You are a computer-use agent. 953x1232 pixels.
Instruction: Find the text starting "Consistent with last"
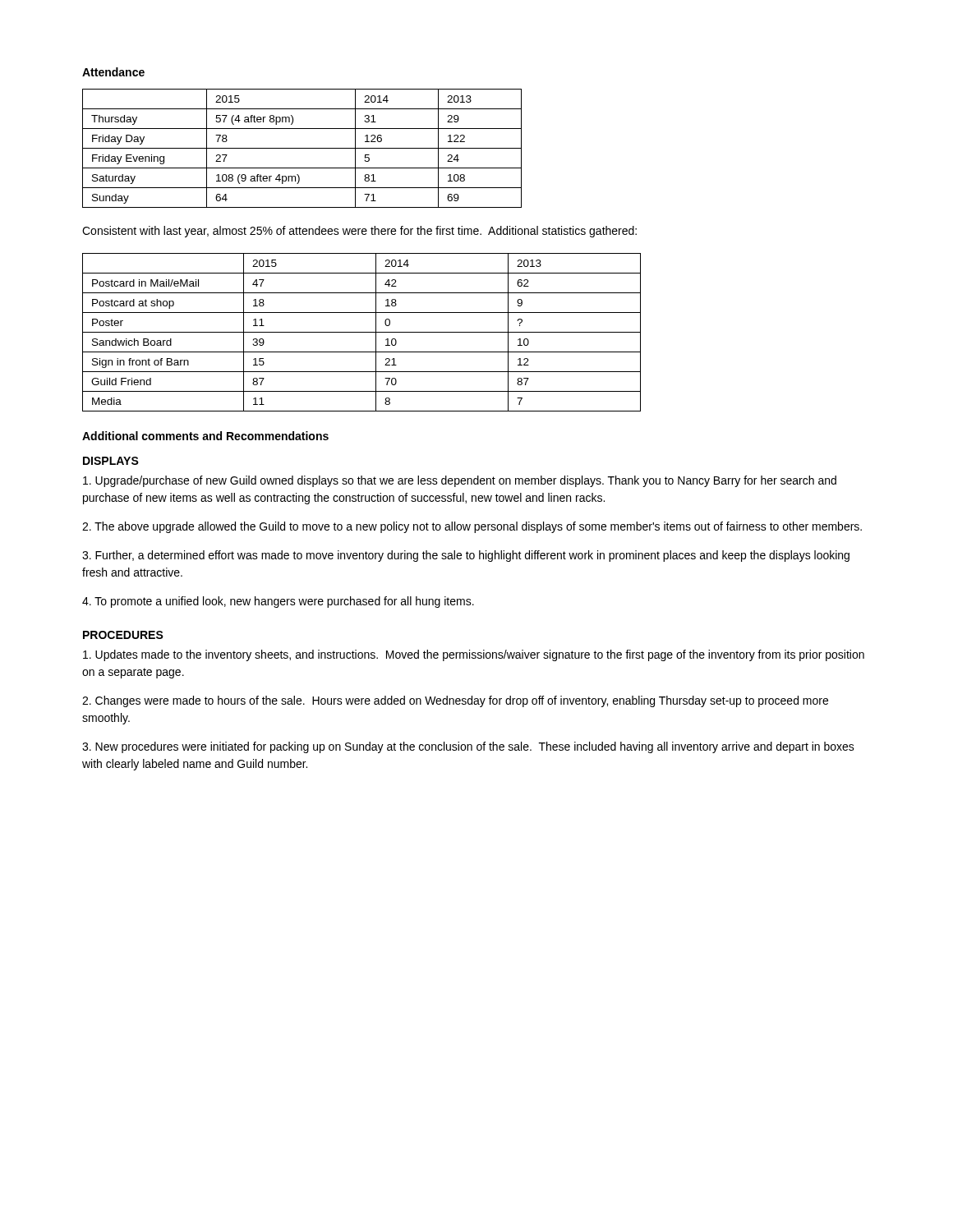[x=360, y=231]
